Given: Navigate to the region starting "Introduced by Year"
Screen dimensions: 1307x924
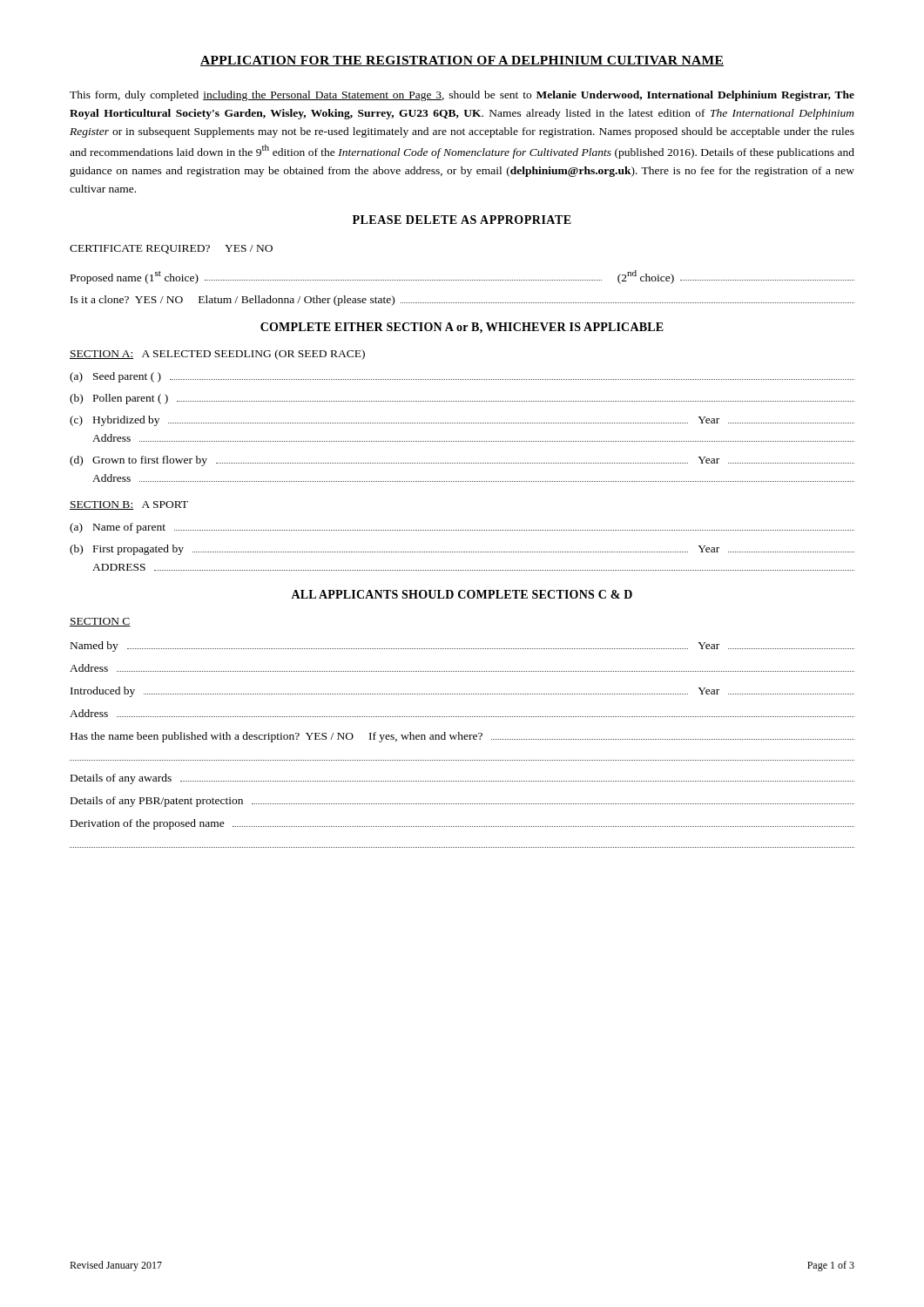Looking at the screenshot, I should [462, 691].
